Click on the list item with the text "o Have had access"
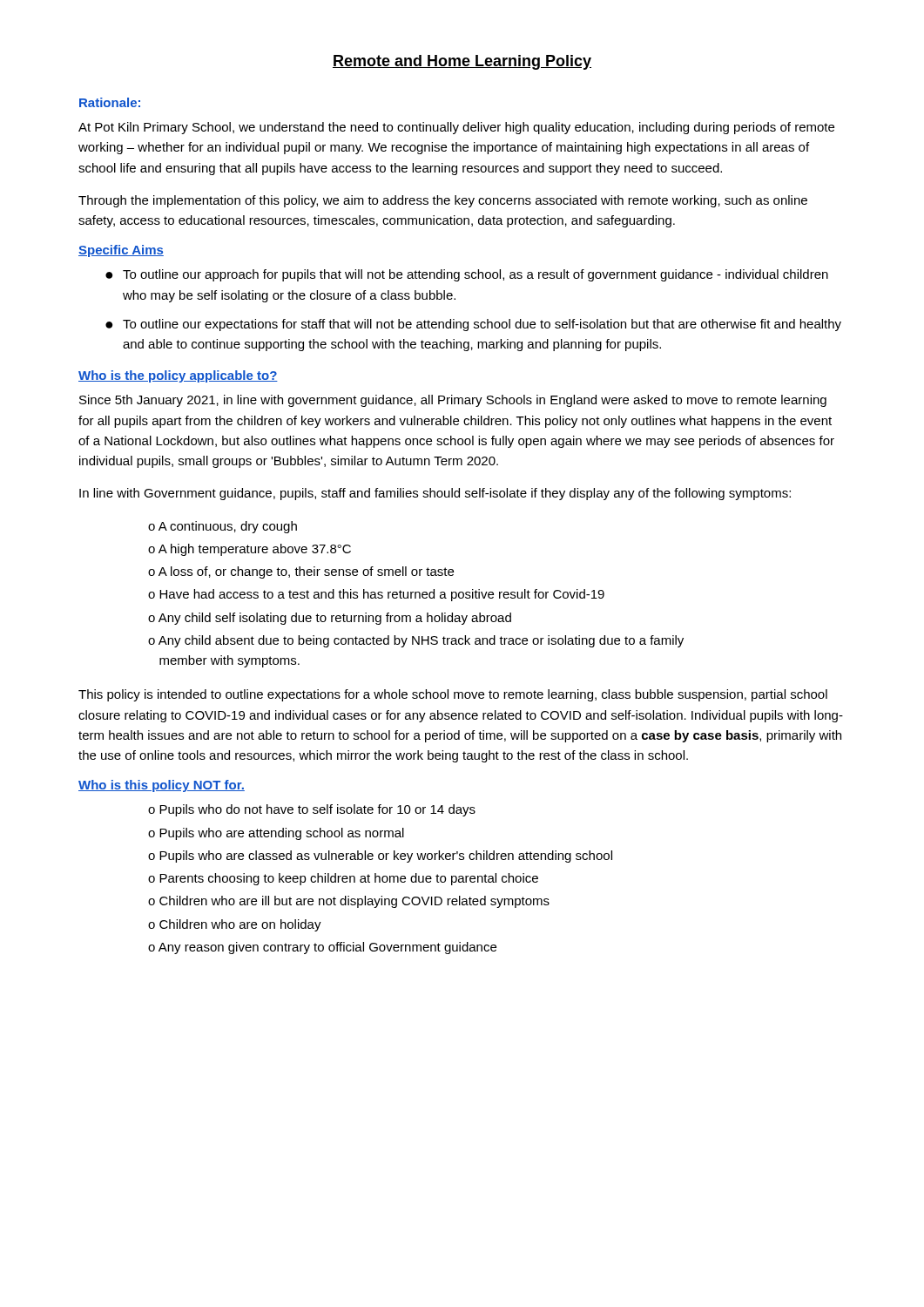Screen dimensions: 1307x924 click(x=376, y=594)
